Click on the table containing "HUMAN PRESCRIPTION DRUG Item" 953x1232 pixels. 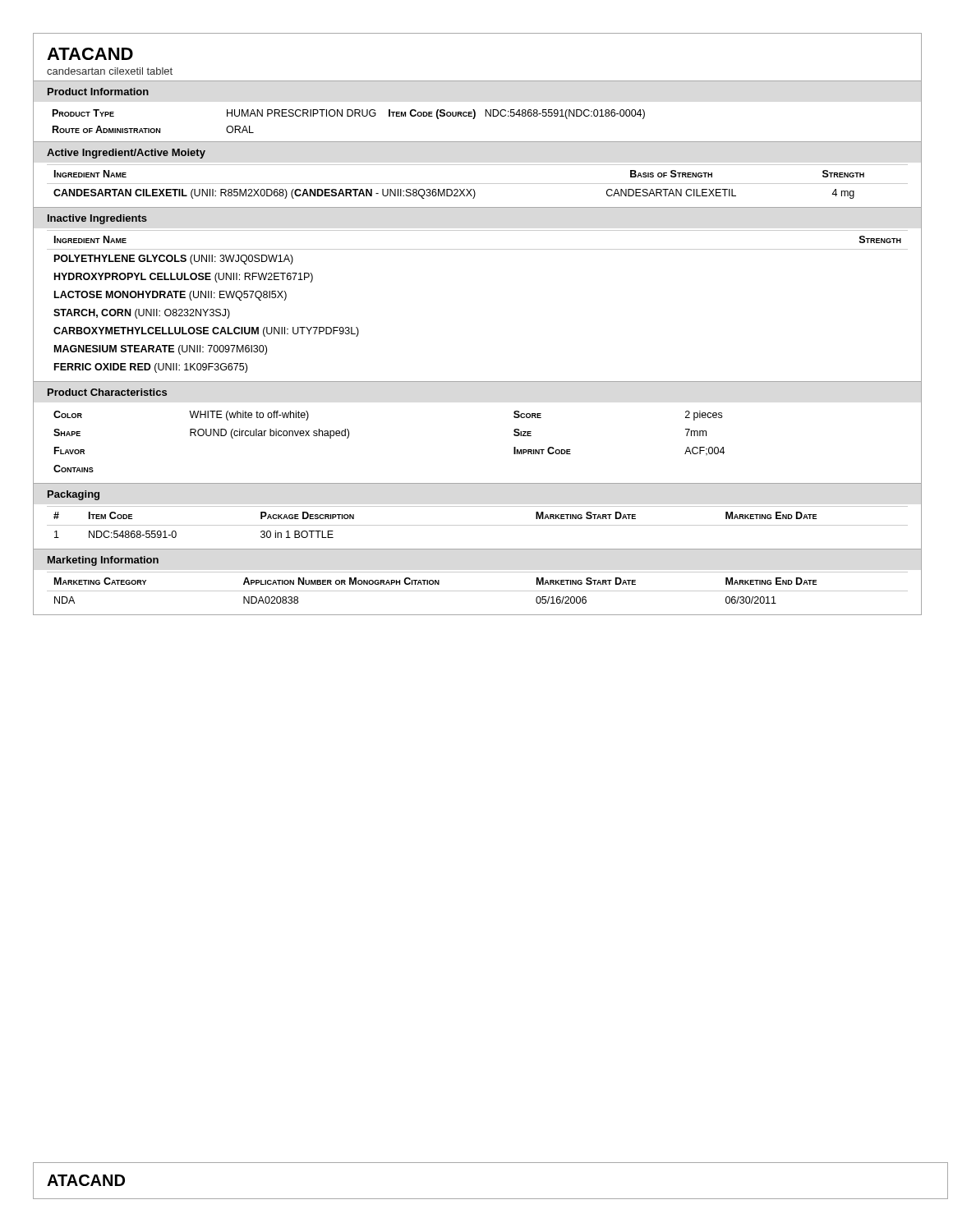point(477,122)
